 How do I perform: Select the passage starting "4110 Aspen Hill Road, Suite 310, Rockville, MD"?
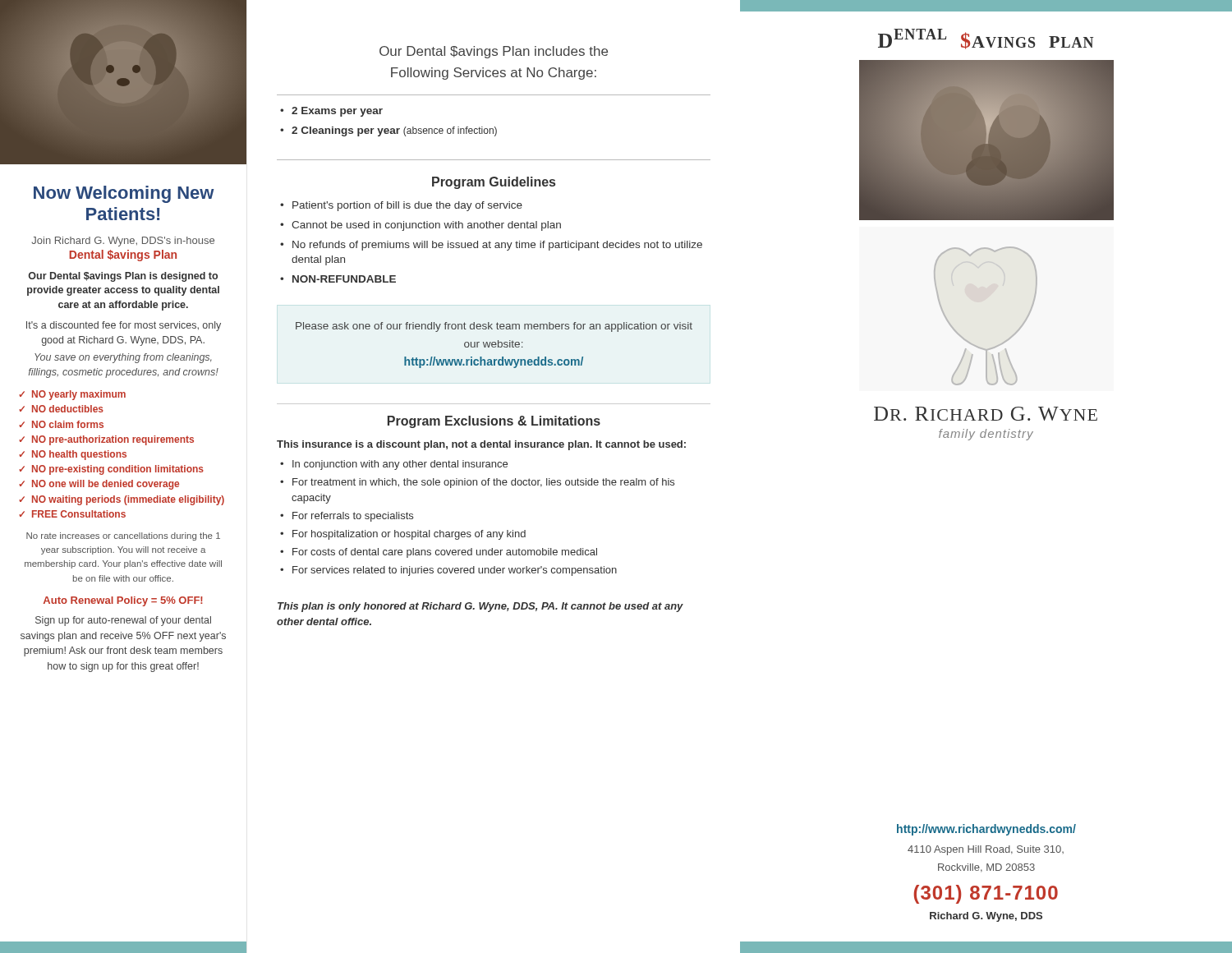point(986,858)
